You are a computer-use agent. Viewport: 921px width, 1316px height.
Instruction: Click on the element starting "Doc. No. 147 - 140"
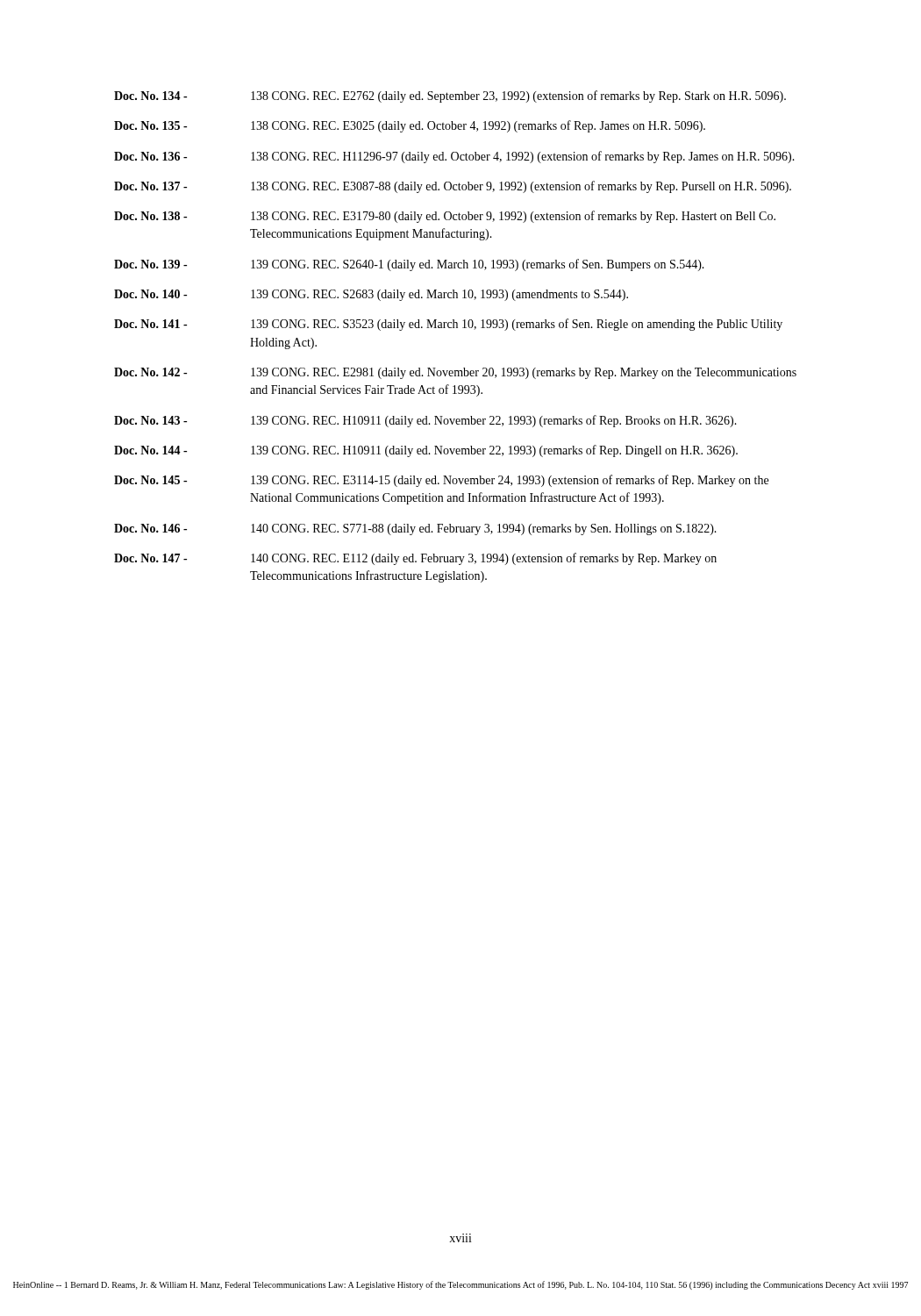[460, 568]
